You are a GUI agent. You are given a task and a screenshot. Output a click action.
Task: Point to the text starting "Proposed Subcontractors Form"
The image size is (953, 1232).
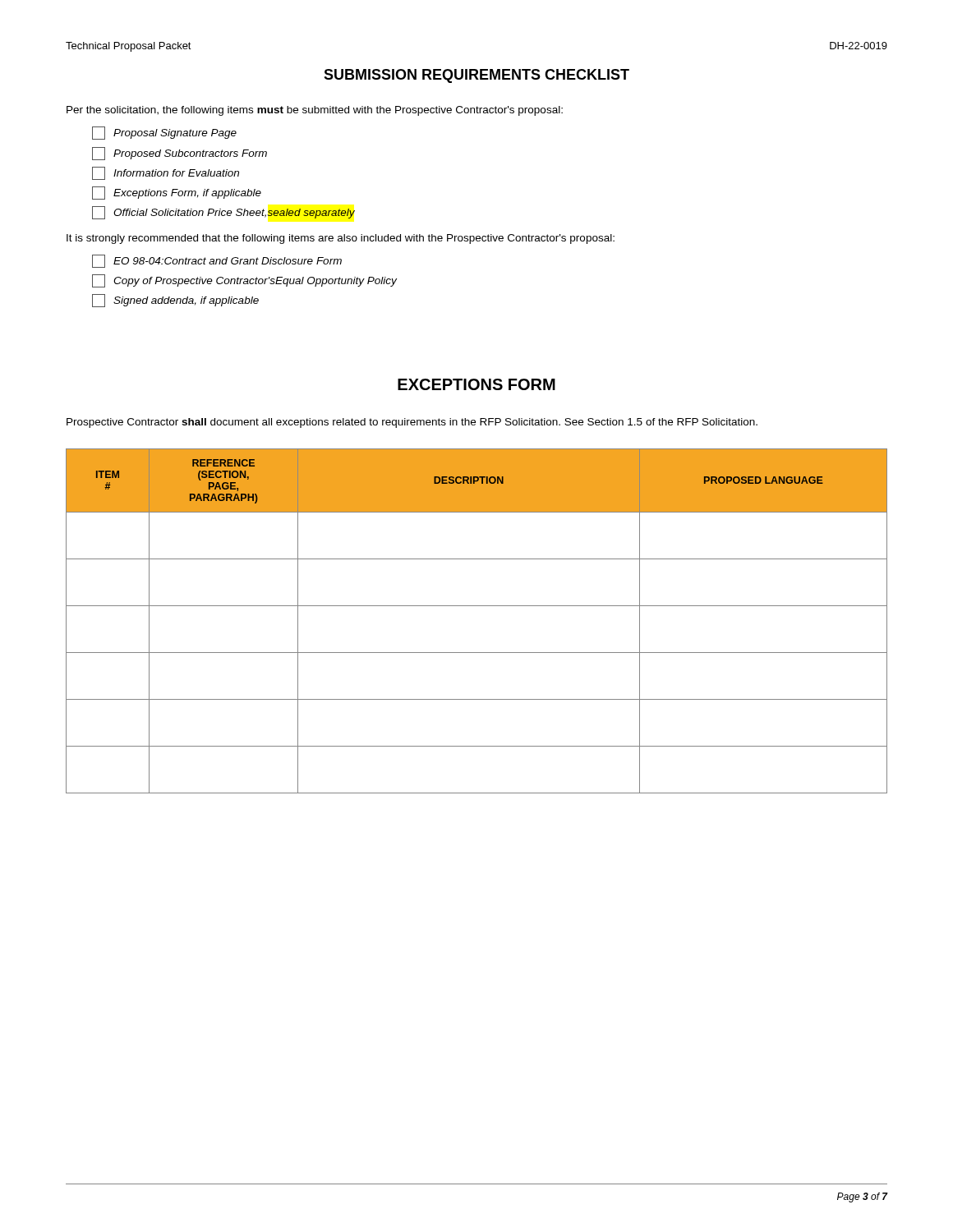pyautogui.click(x=180, y=153)
